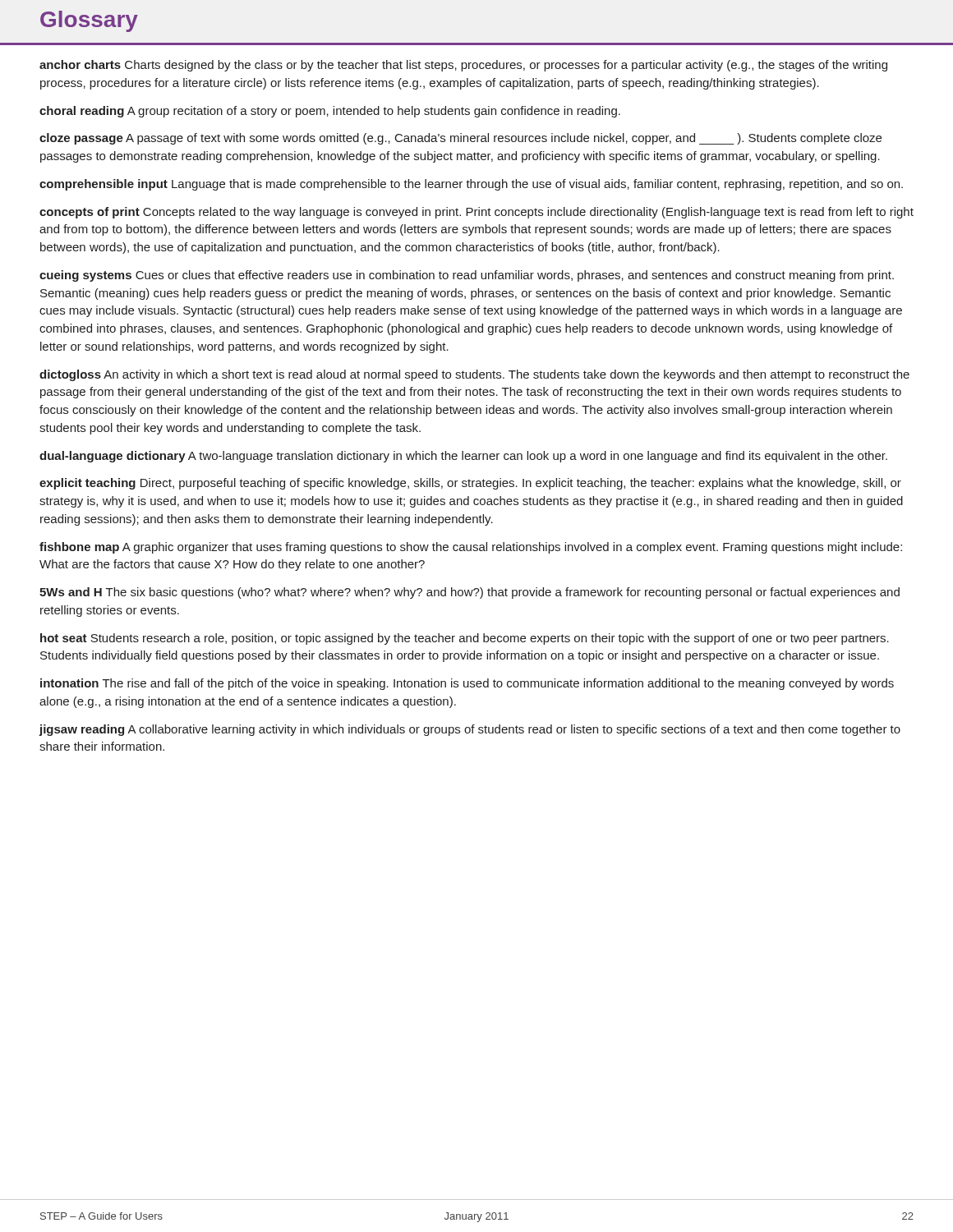
Task: Click the passage that begins "comprehensible input Language that is made"
Action: pos(472,183)
